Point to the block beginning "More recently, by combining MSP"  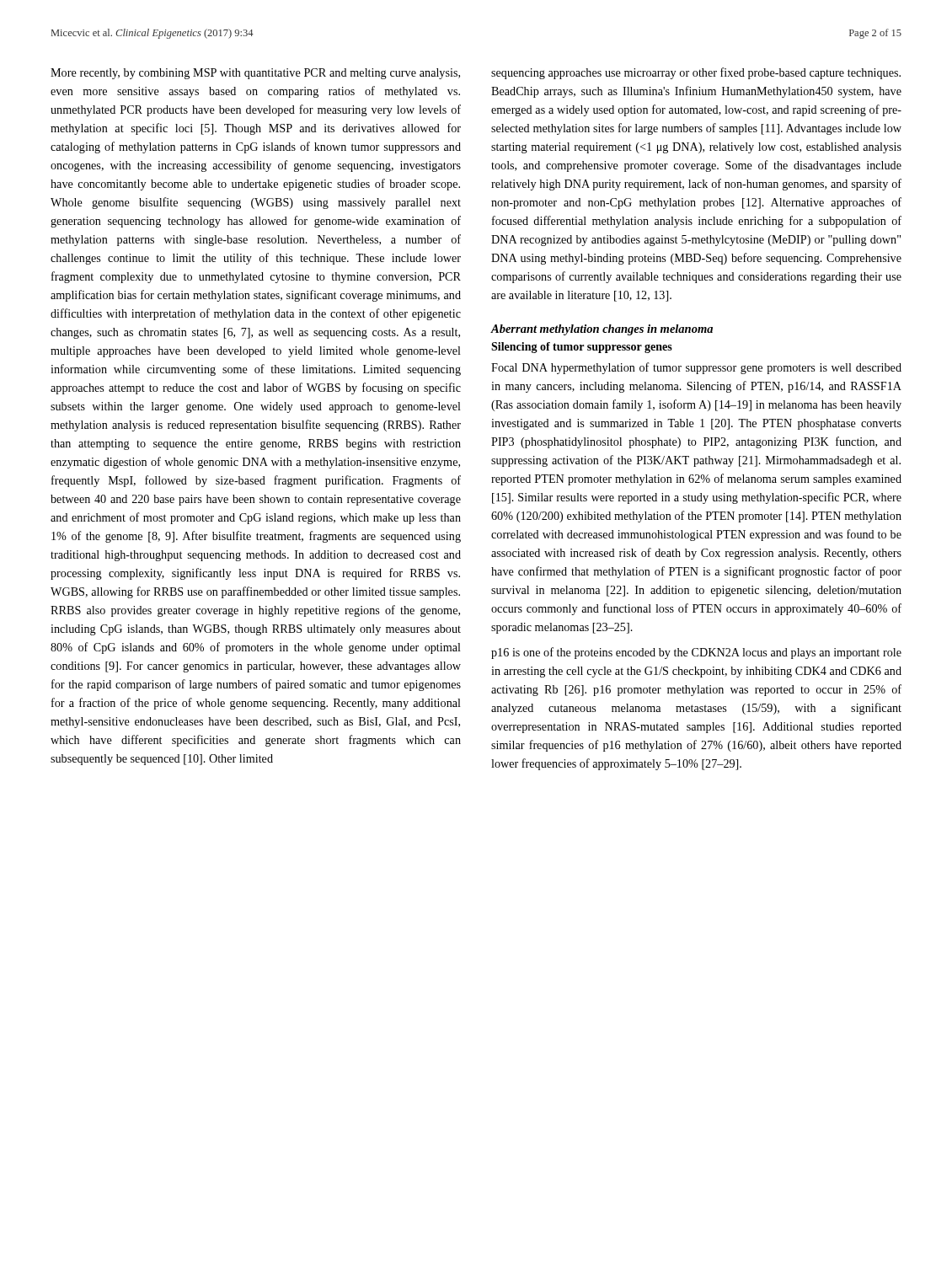256,415
